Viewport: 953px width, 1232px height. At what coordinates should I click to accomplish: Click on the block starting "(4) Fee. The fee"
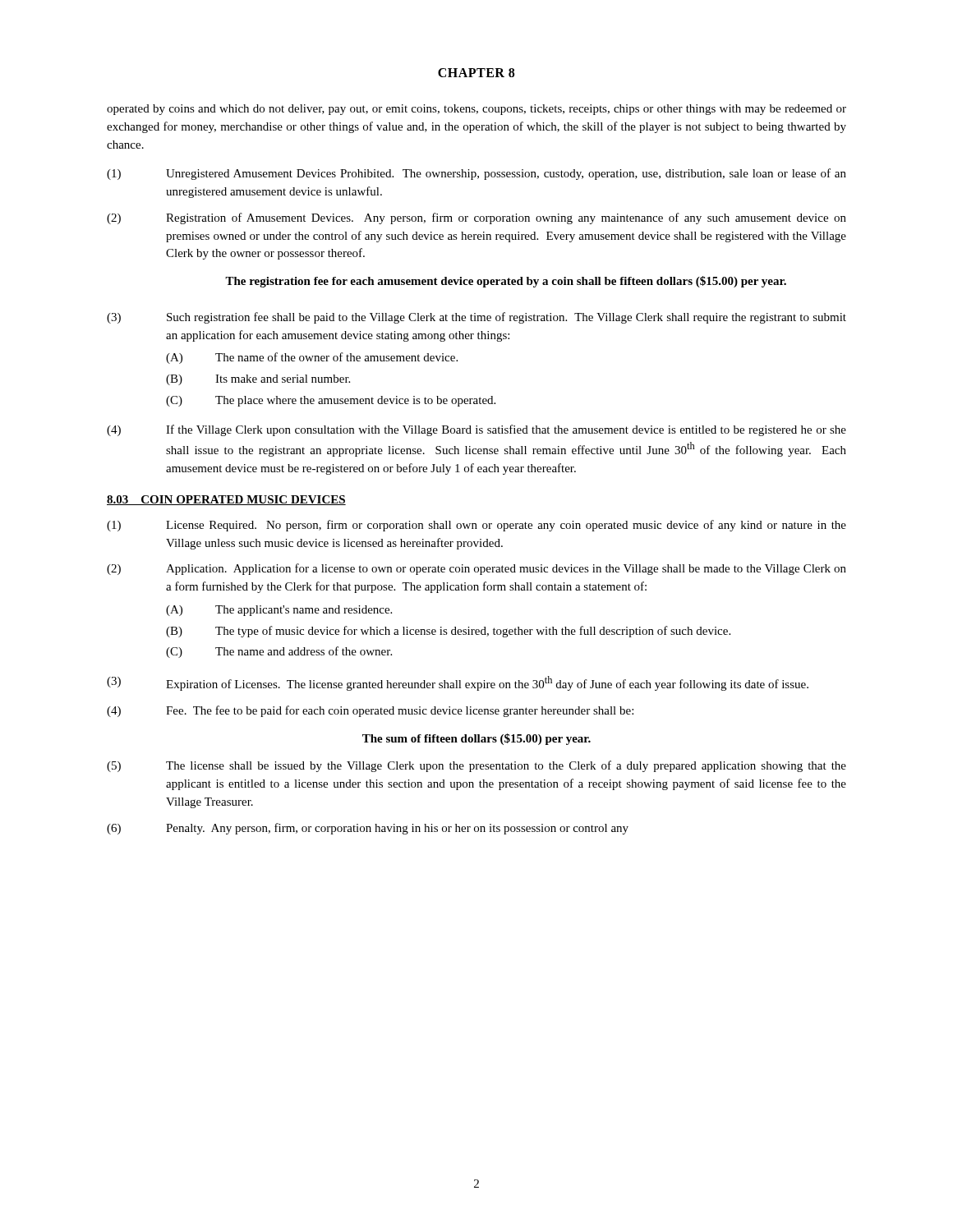click(476, 711)
